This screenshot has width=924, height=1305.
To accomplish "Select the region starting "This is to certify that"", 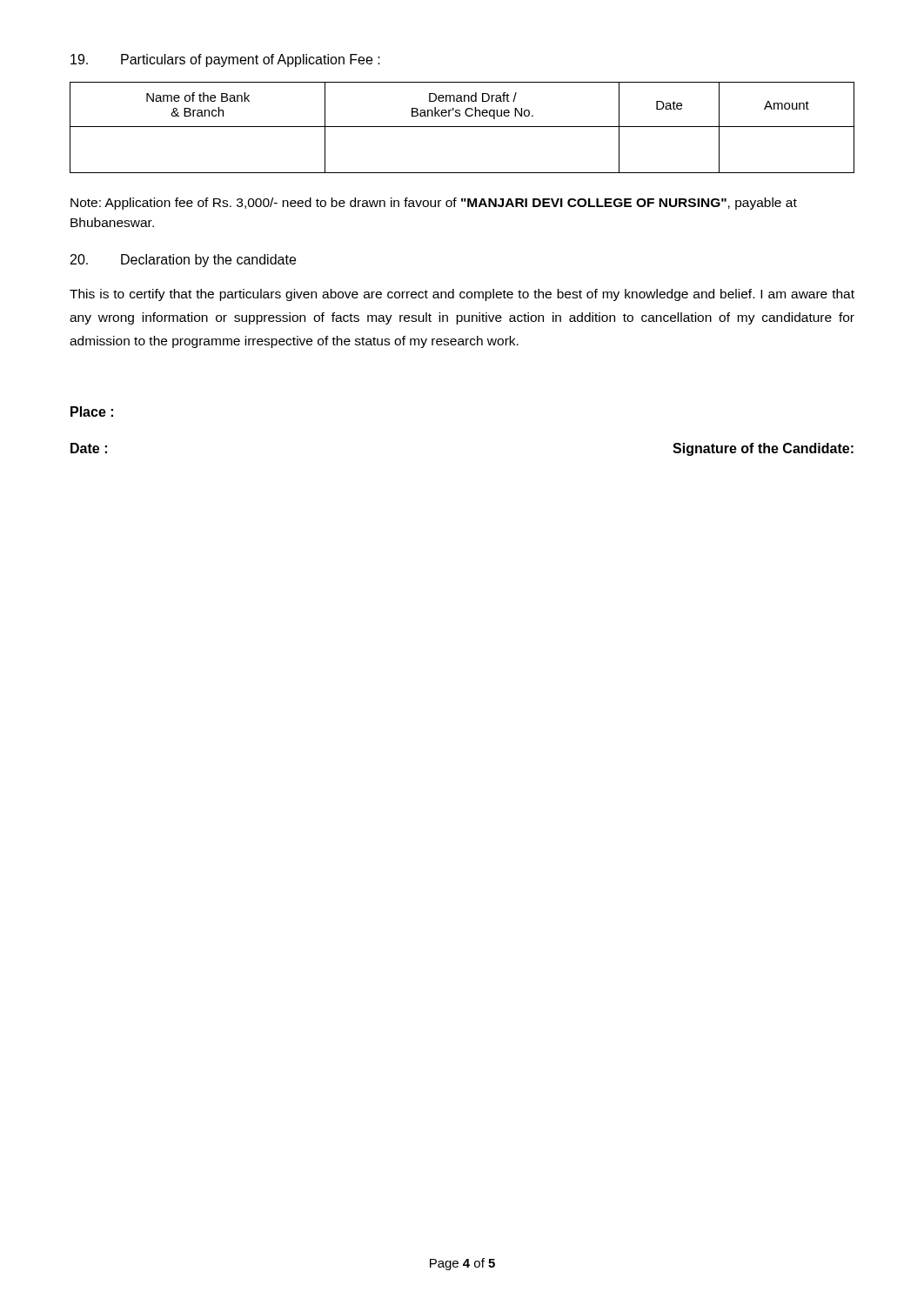I will (x=462, y=317).
